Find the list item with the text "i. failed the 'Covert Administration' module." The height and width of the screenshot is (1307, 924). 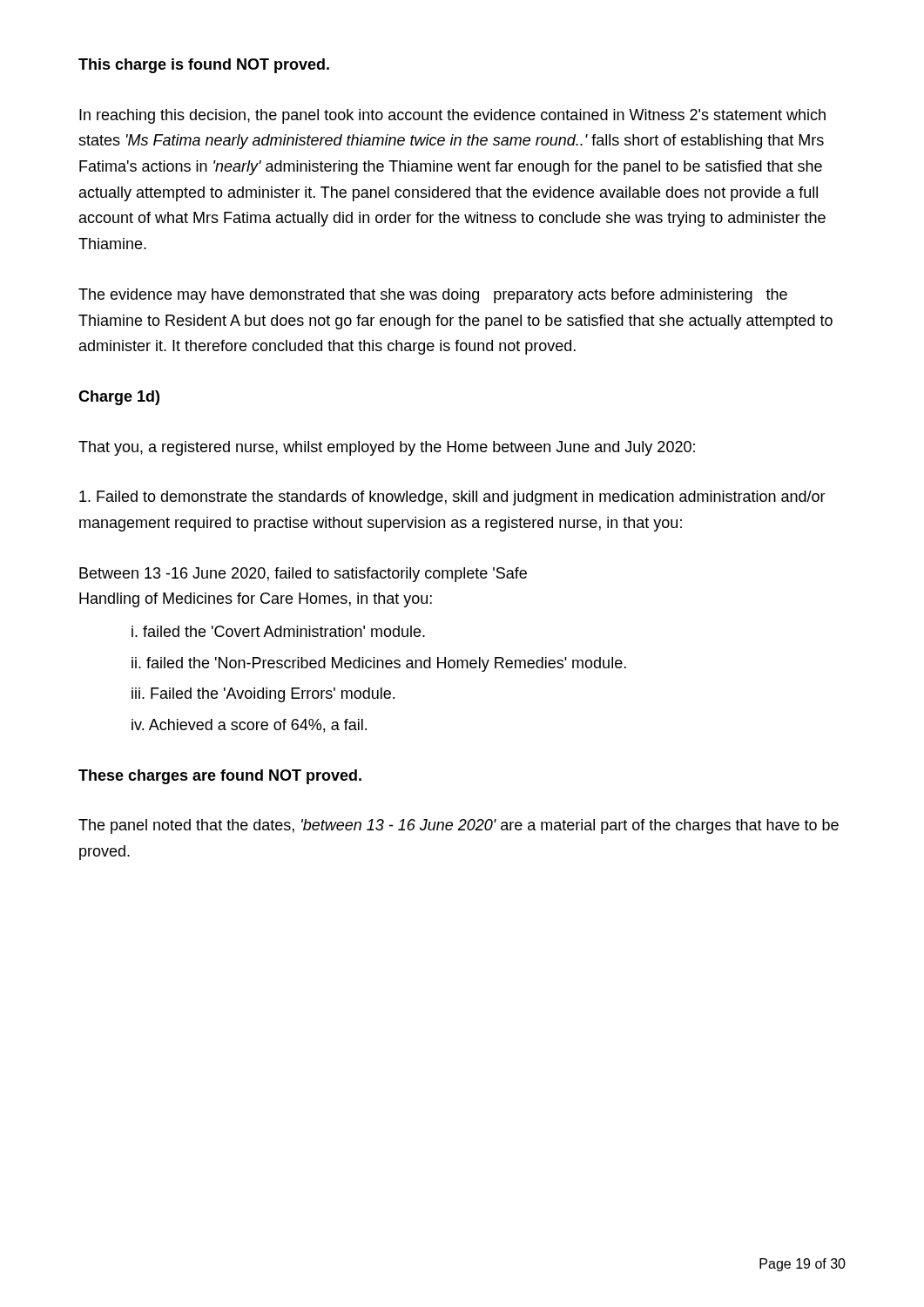(x=278, y=632)
